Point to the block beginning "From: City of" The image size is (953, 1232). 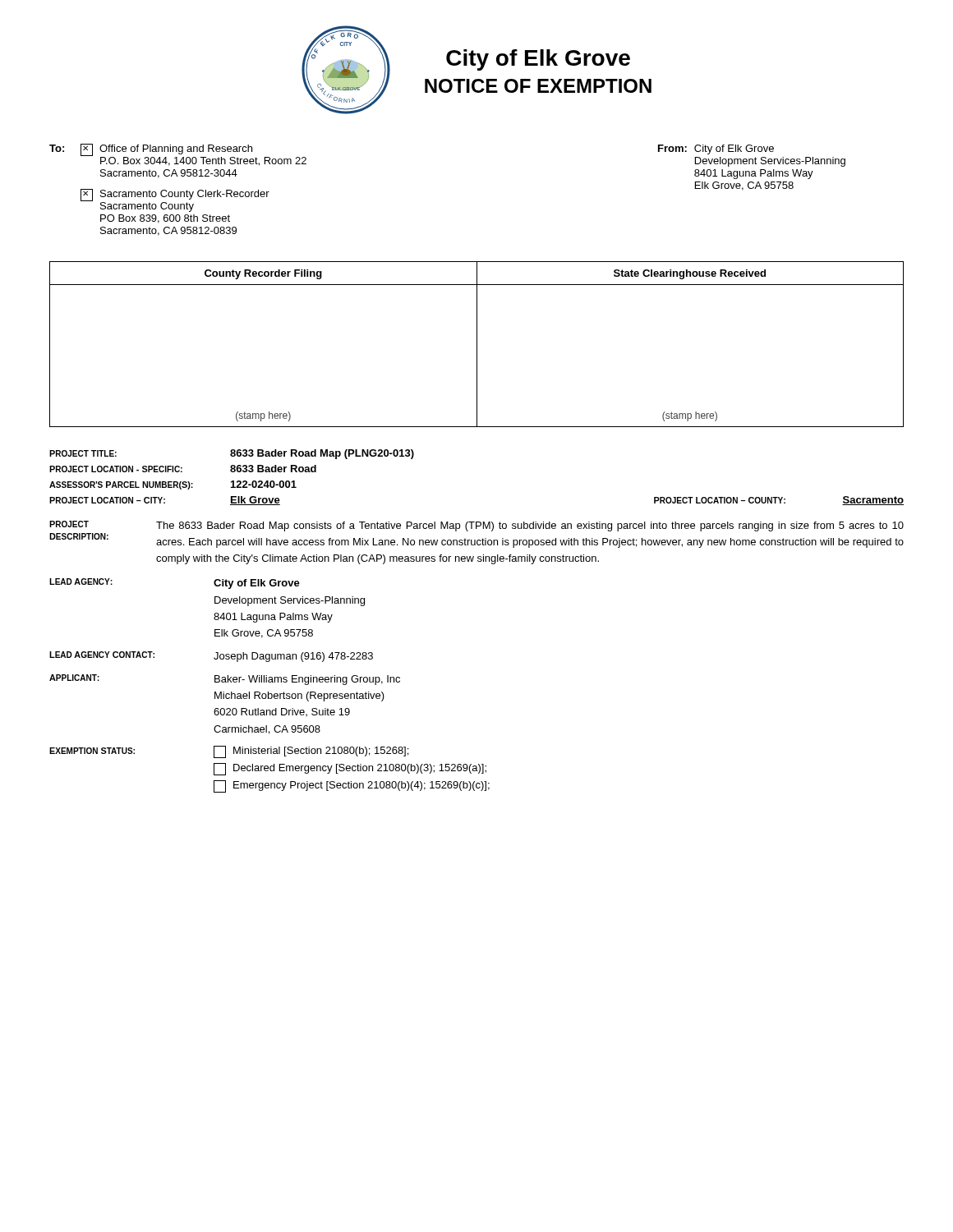click(x=752, y=167)
